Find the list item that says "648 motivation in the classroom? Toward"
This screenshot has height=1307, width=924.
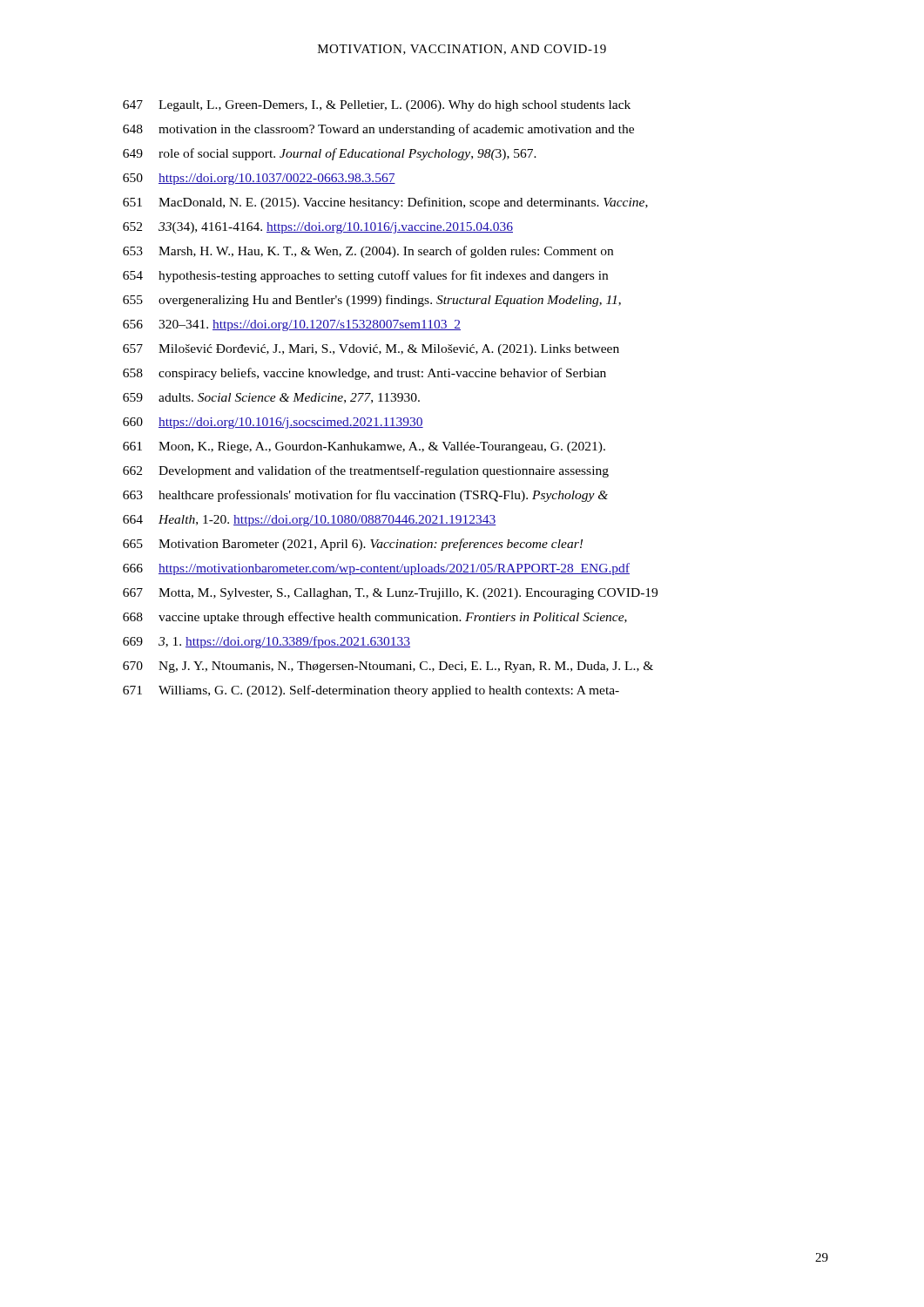(462, 129)
